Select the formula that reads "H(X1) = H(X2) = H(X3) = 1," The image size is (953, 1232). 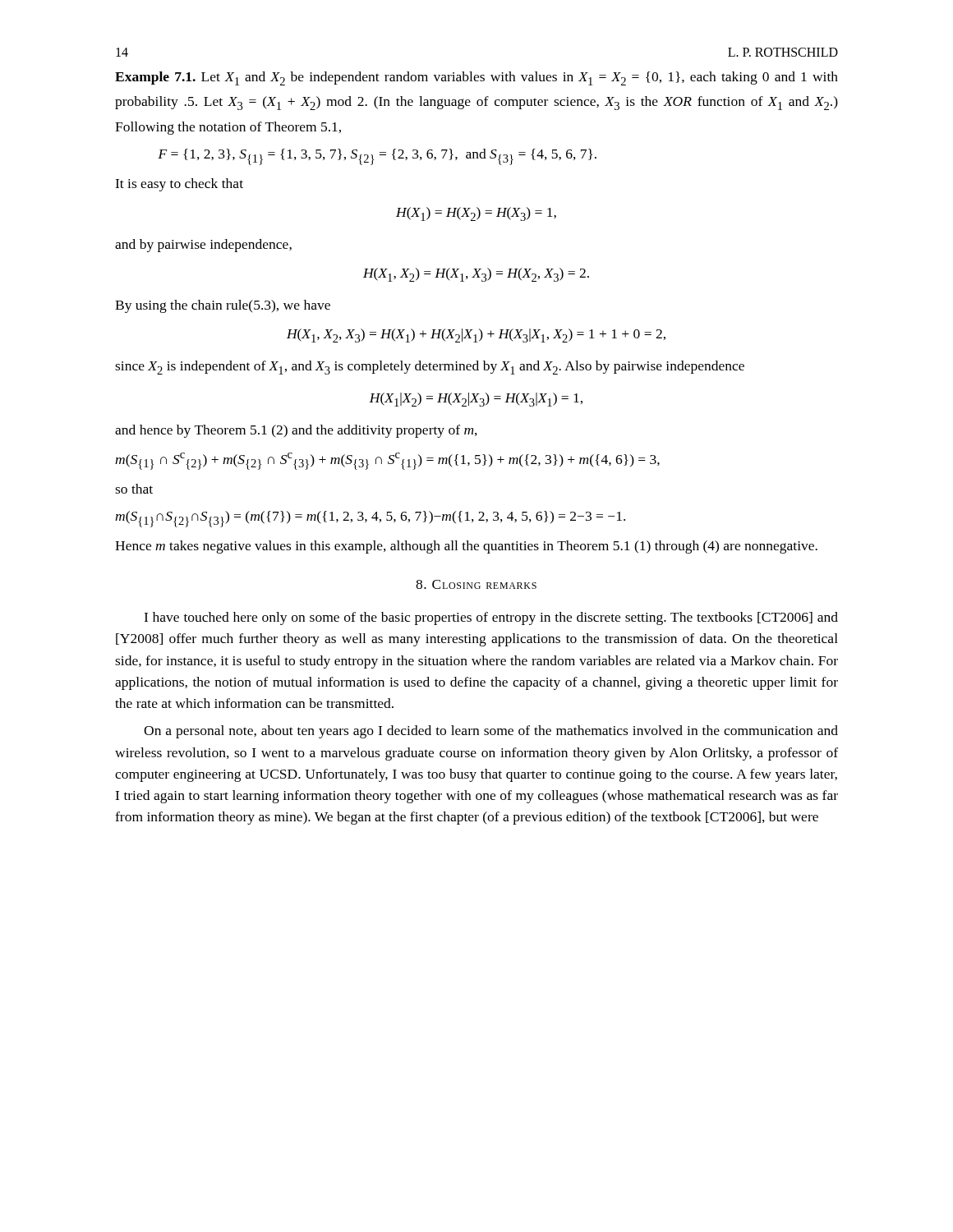(476, 213)
